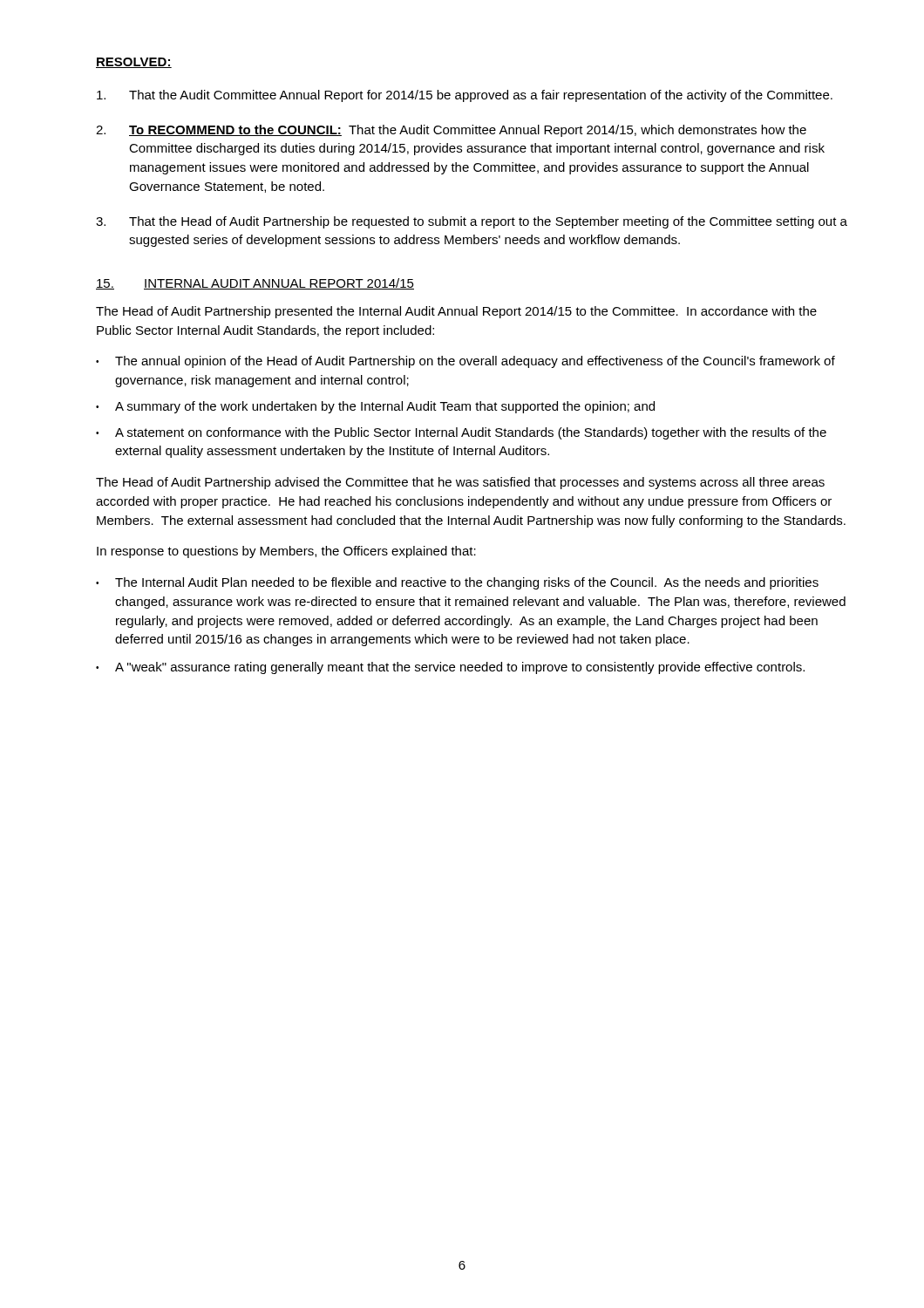
Task: Find the passage starting "The Head of Audit Partnership advised"
Action: coord(471,501)
